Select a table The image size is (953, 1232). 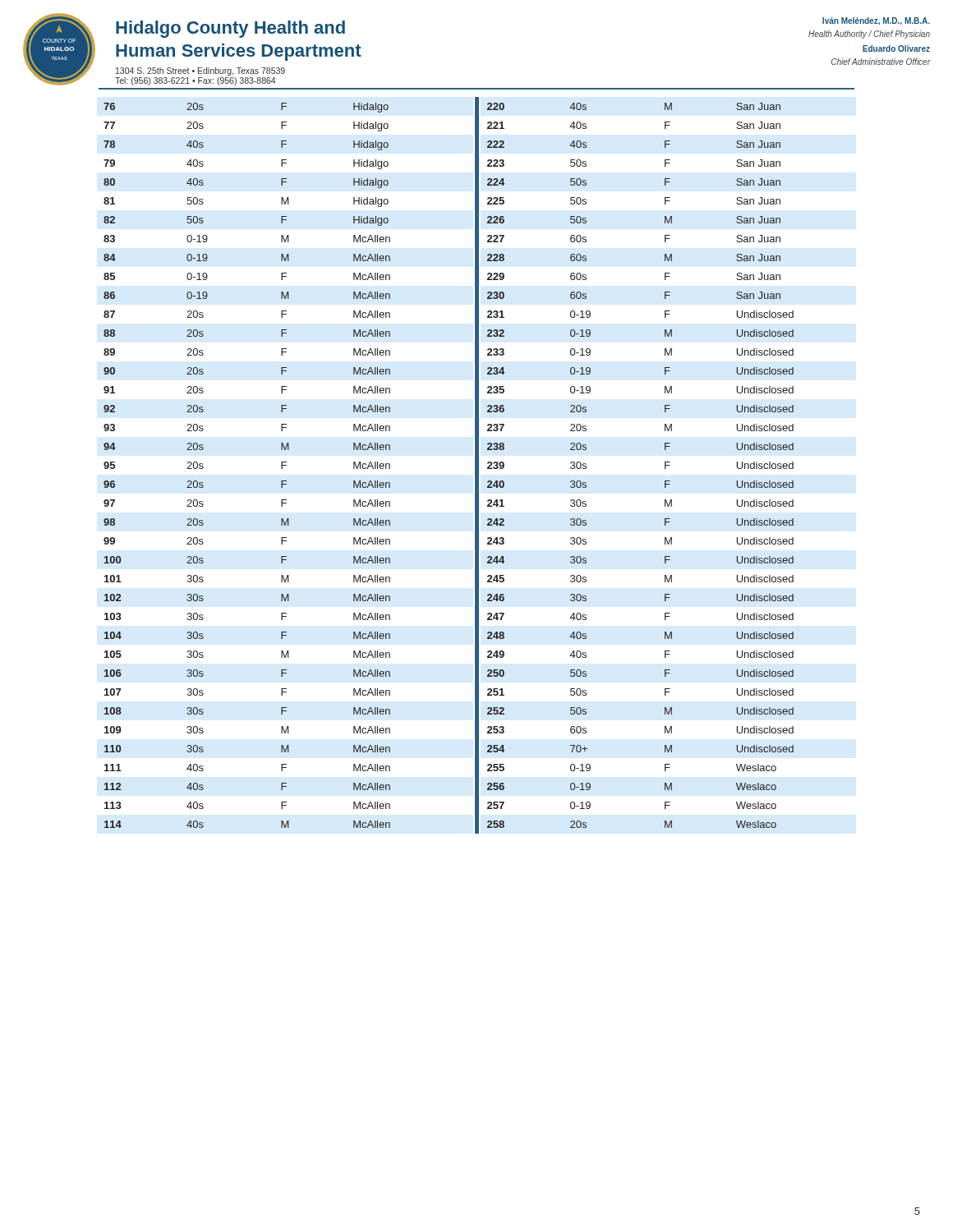476,465
